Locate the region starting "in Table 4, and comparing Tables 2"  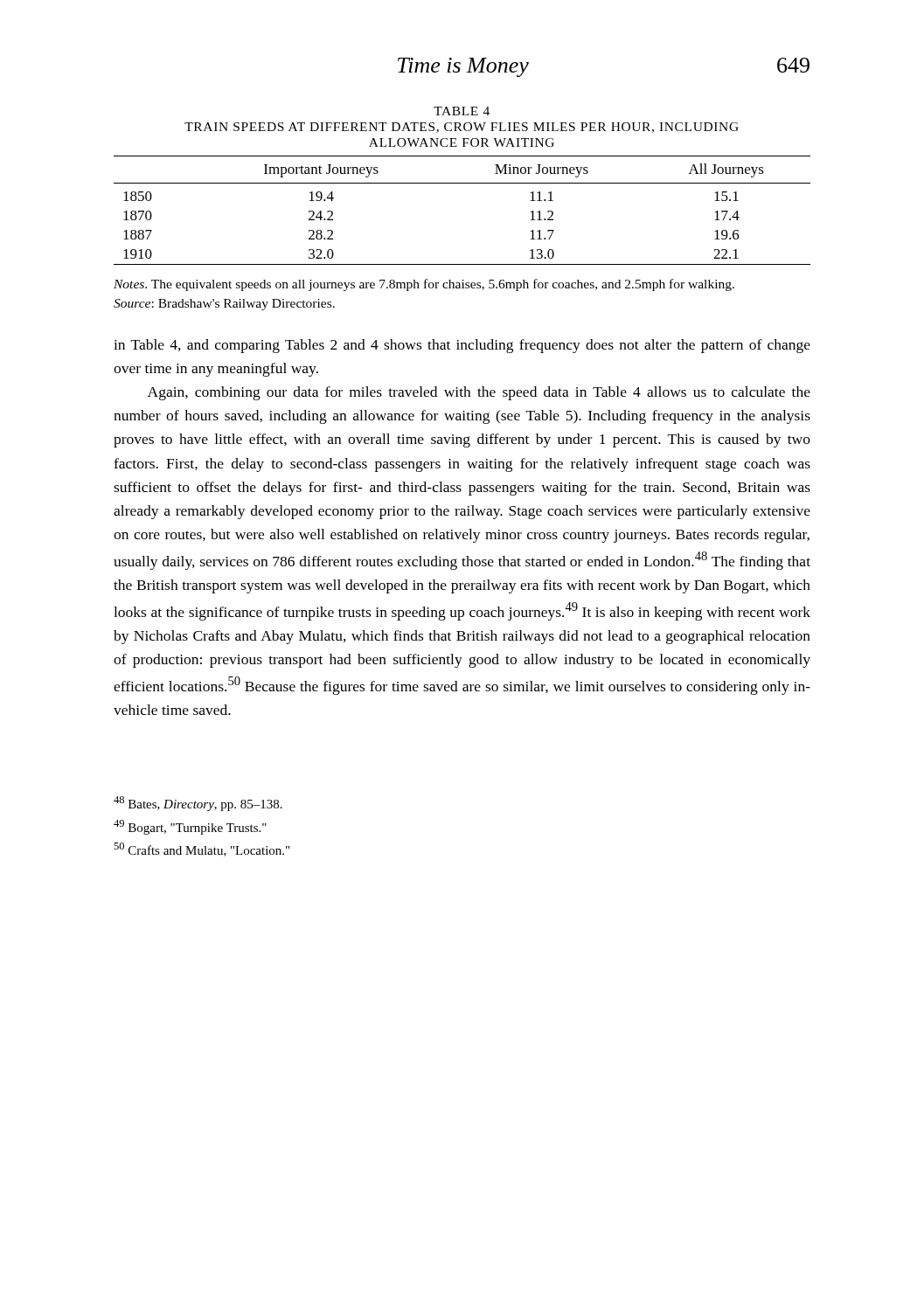tap(462, 528)
